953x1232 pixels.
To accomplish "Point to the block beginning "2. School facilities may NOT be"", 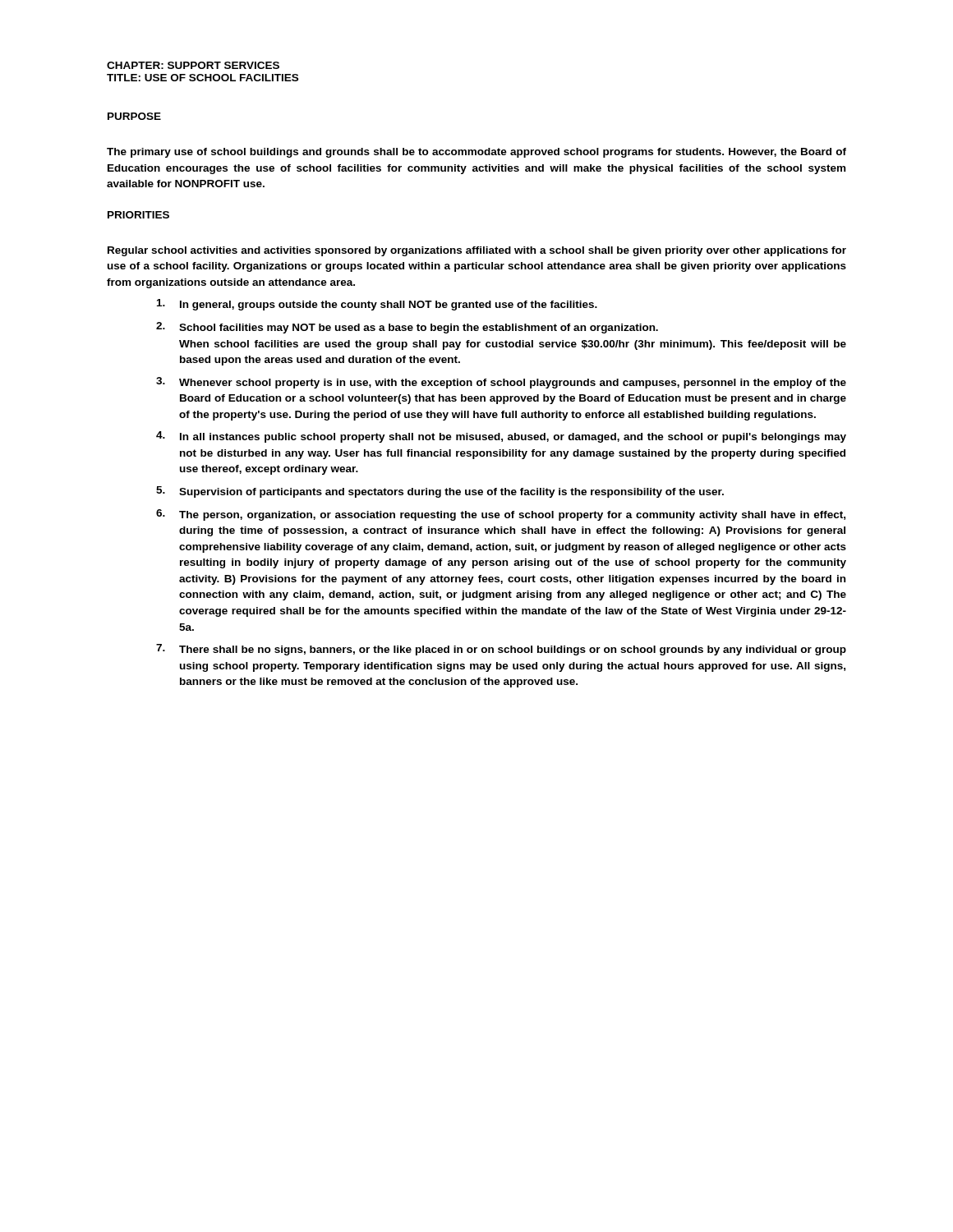I will [x=501, y=344].
